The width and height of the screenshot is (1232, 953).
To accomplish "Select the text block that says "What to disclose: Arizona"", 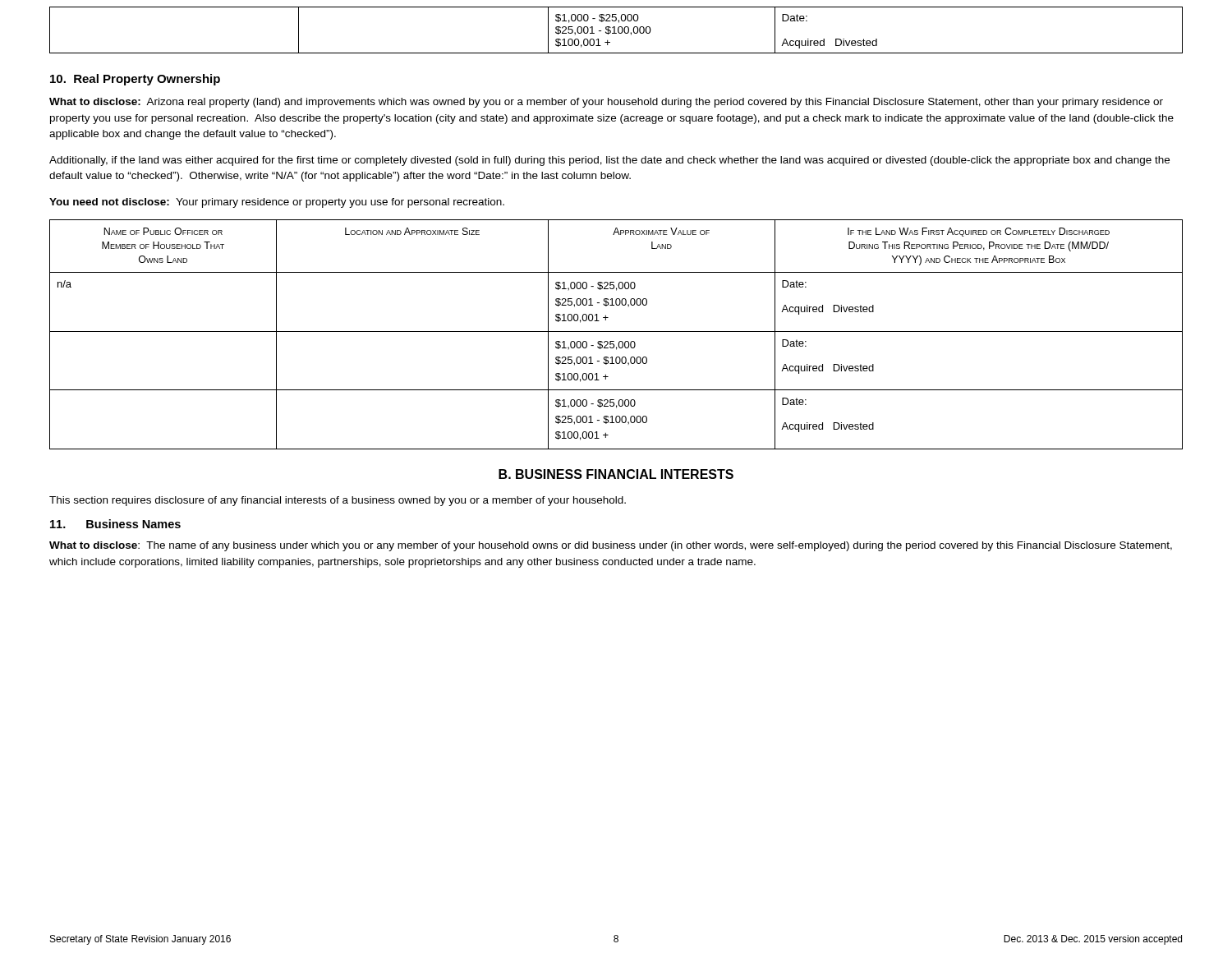I will pyautogui.click(x=612, y=118).
